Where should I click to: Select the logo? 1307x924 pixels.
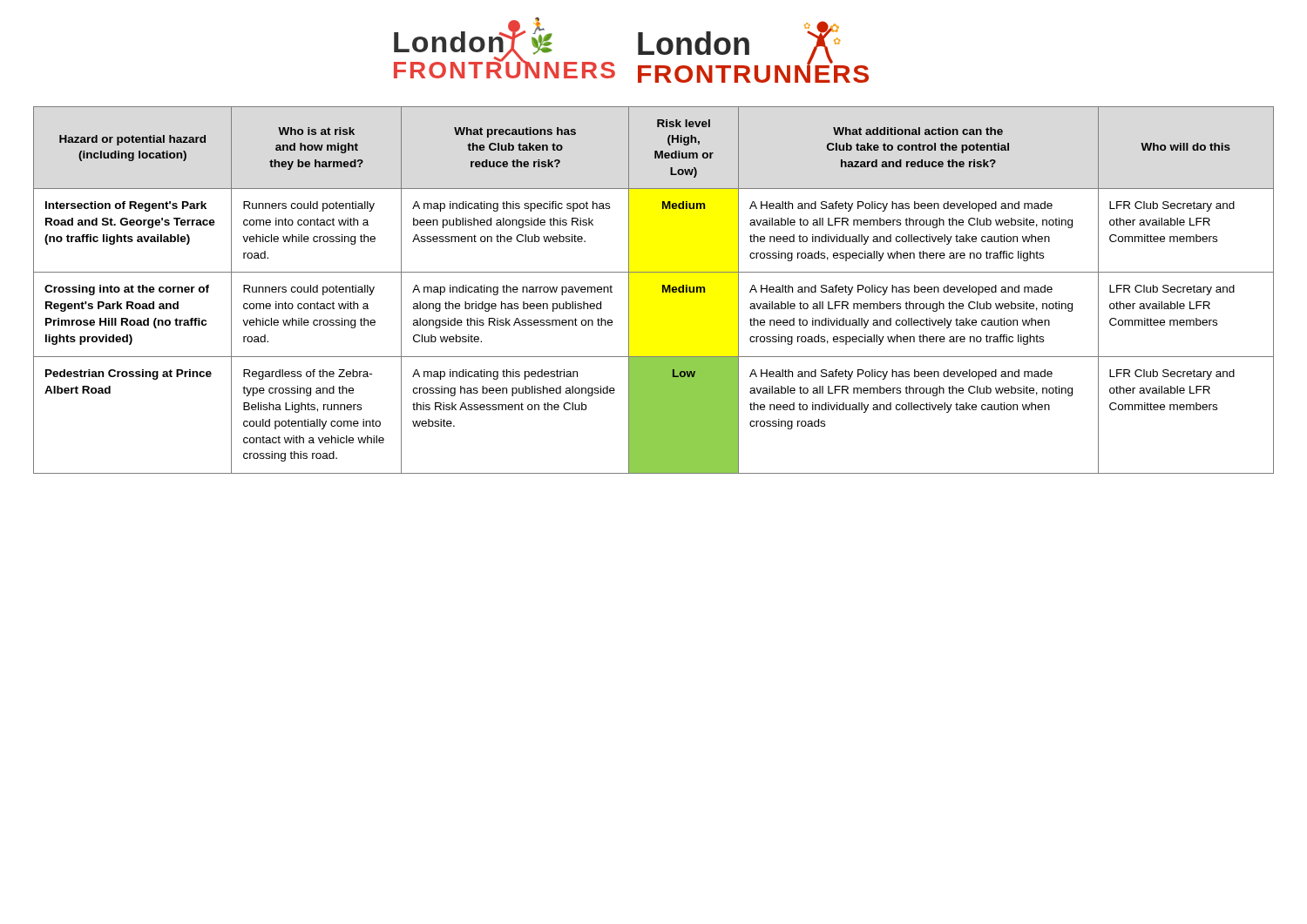654,53
